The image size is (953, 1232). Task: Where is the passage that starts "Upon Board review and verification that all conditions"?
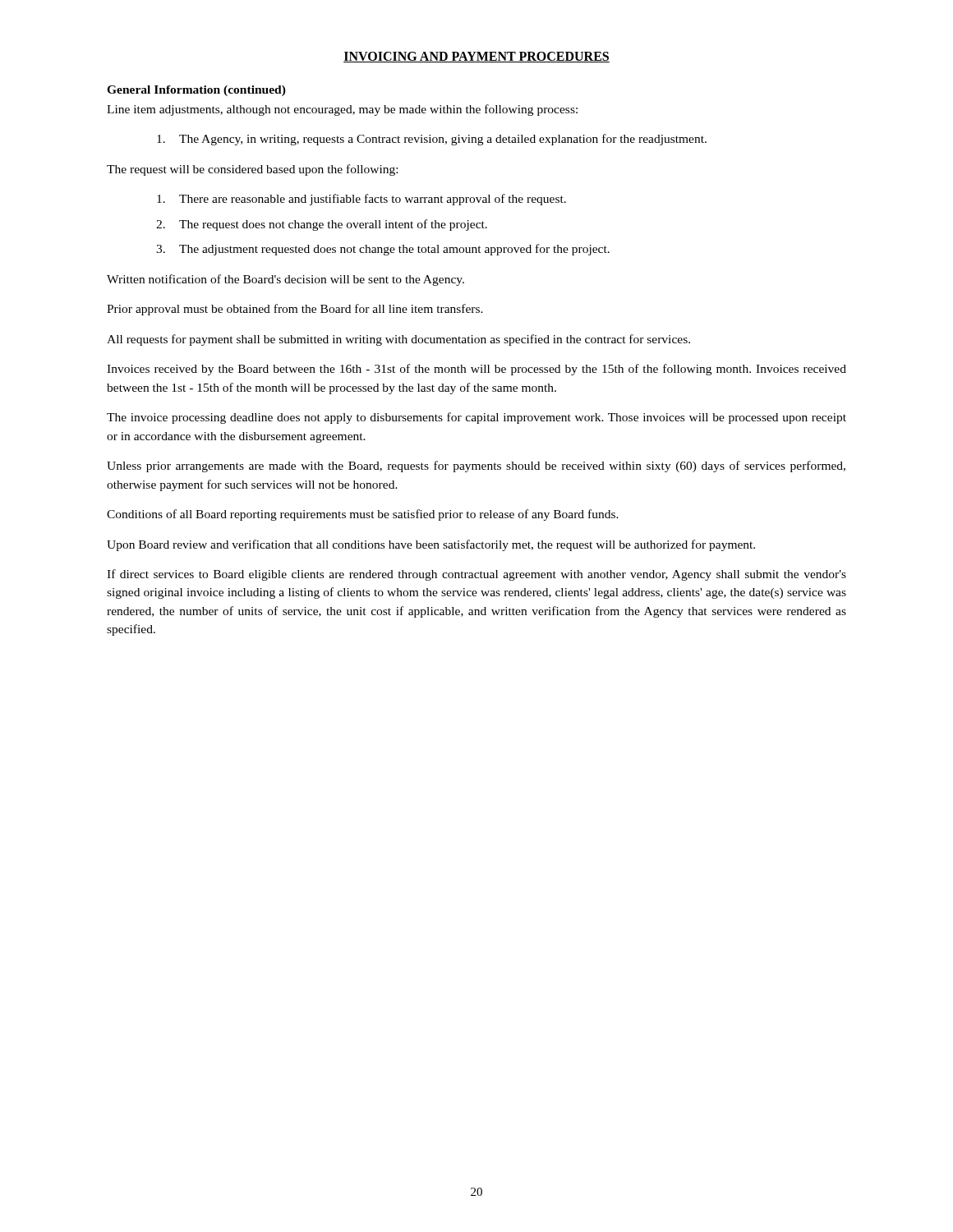click(431, 544)
